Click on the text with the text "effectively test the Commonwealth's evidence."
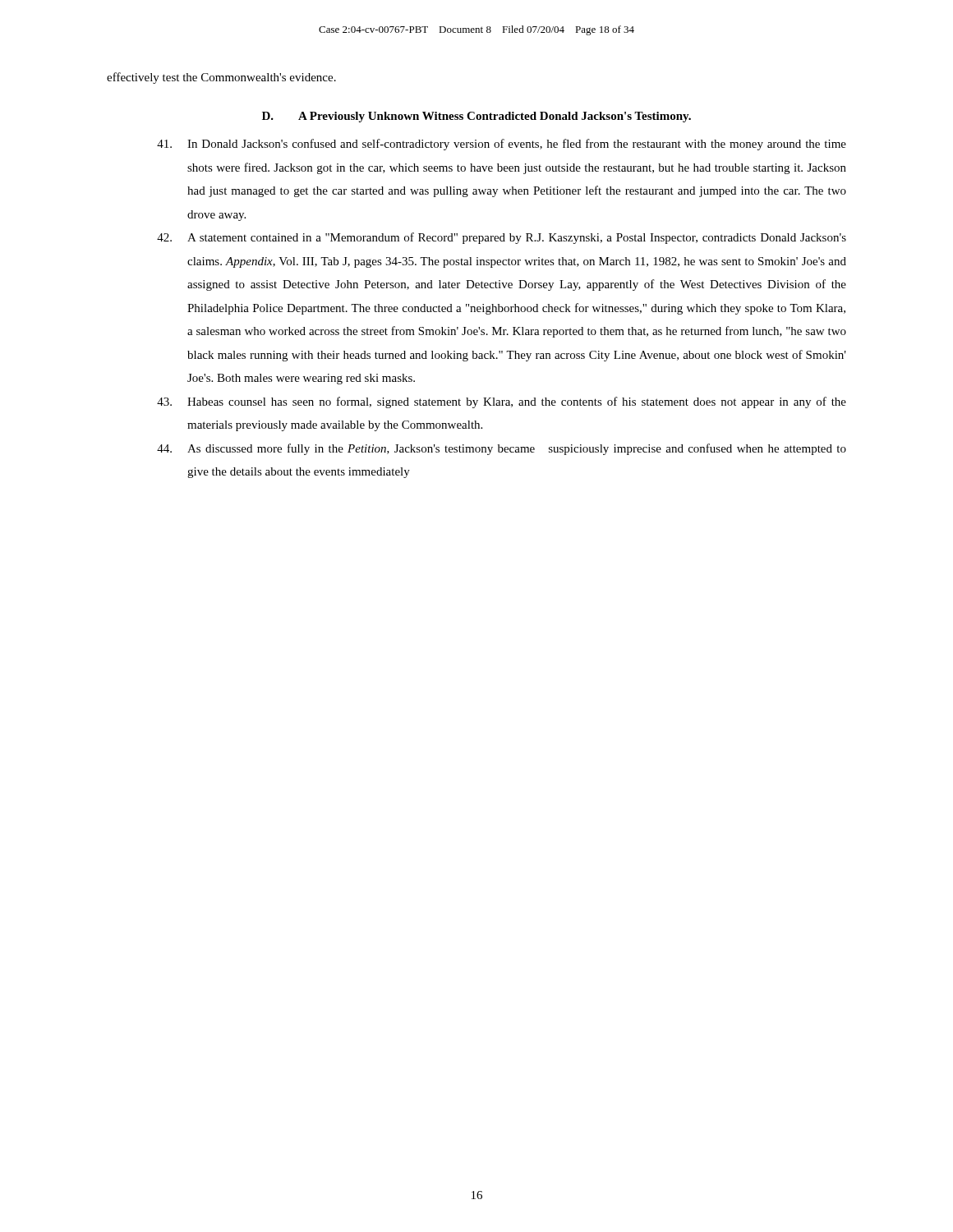 222,77
